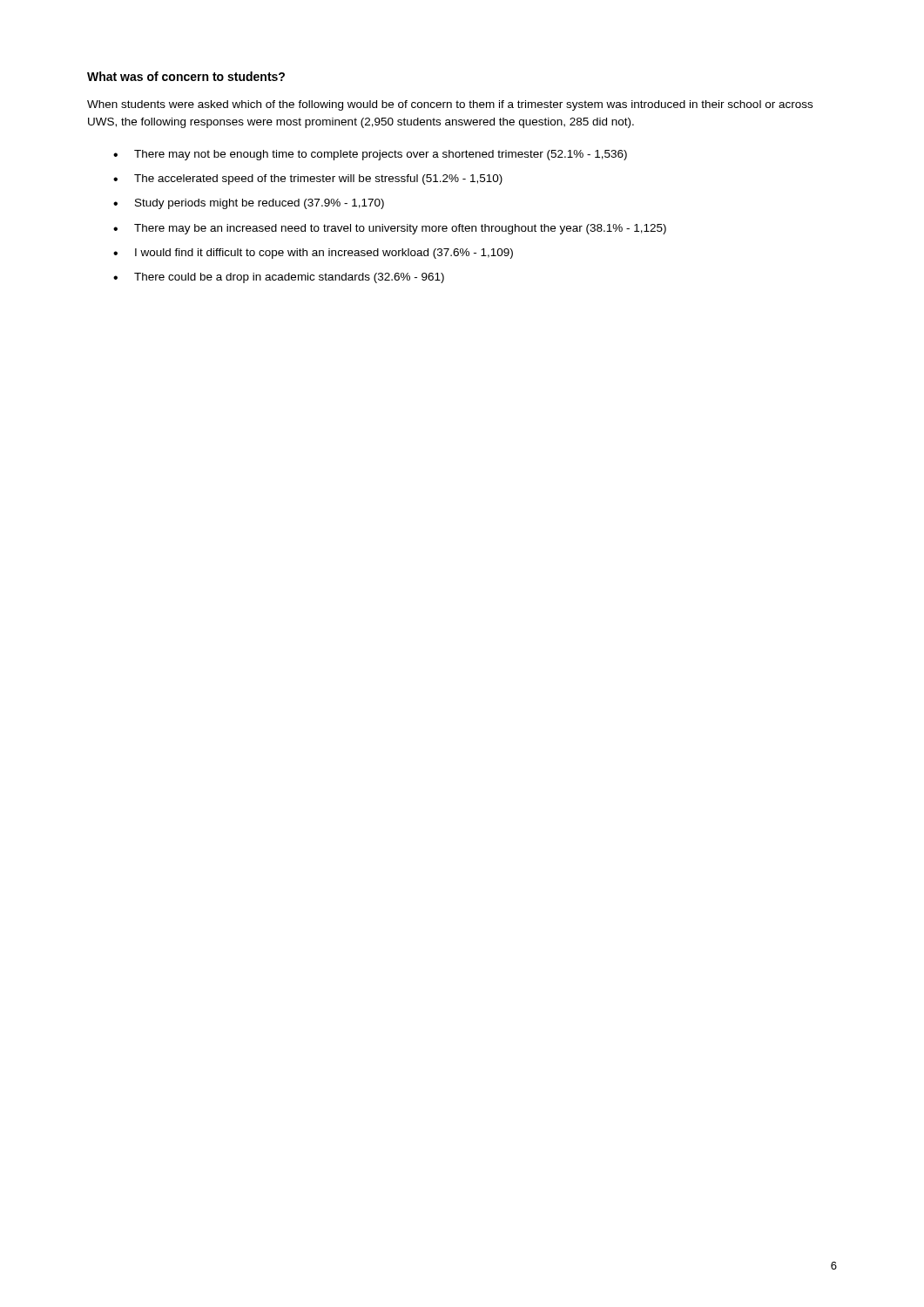Click on the list item with the text "• I would find"

tap(475, 254)
